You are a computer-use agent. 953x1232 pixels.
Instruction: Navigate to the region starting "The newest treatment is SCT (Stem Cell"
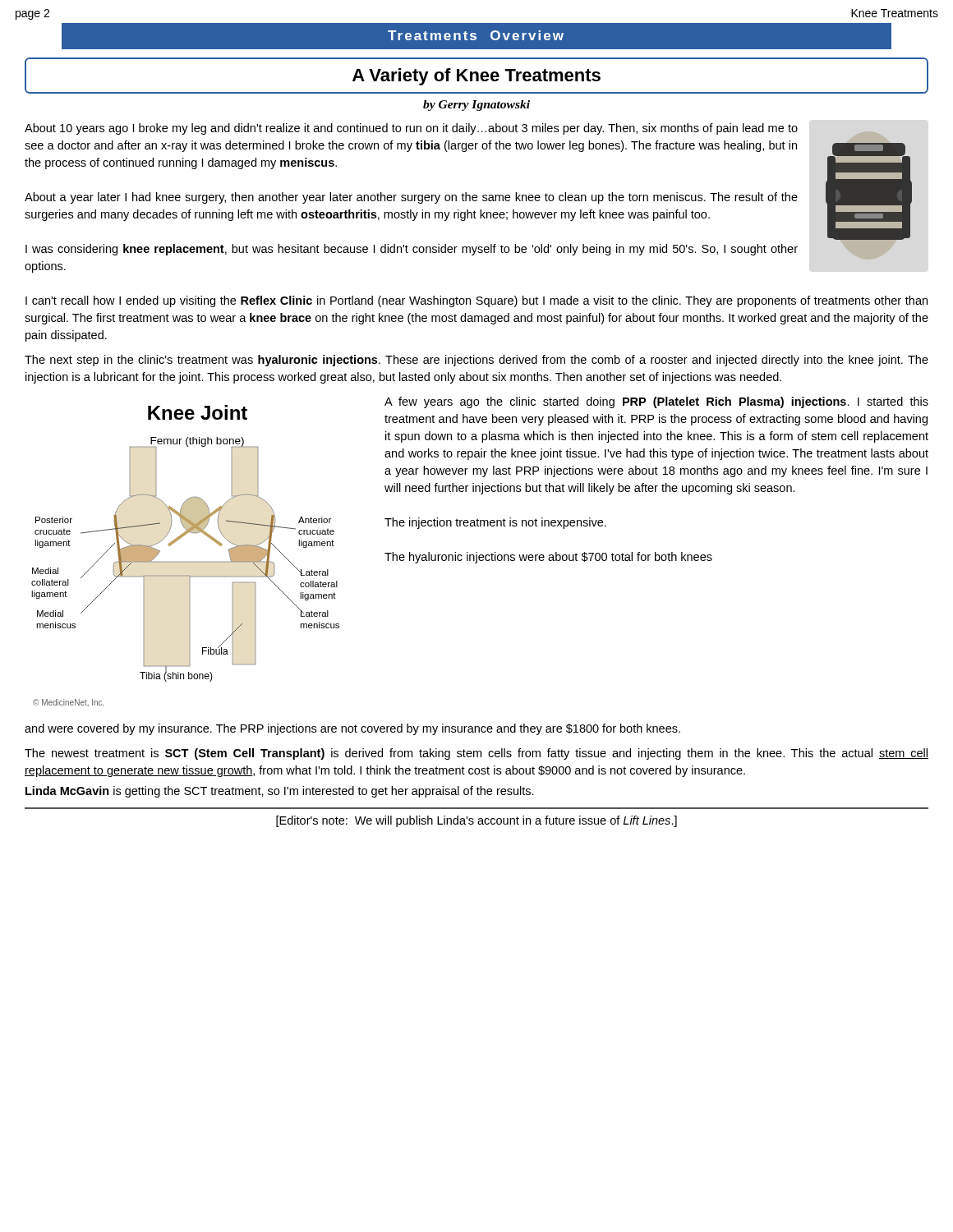point(476,762)
